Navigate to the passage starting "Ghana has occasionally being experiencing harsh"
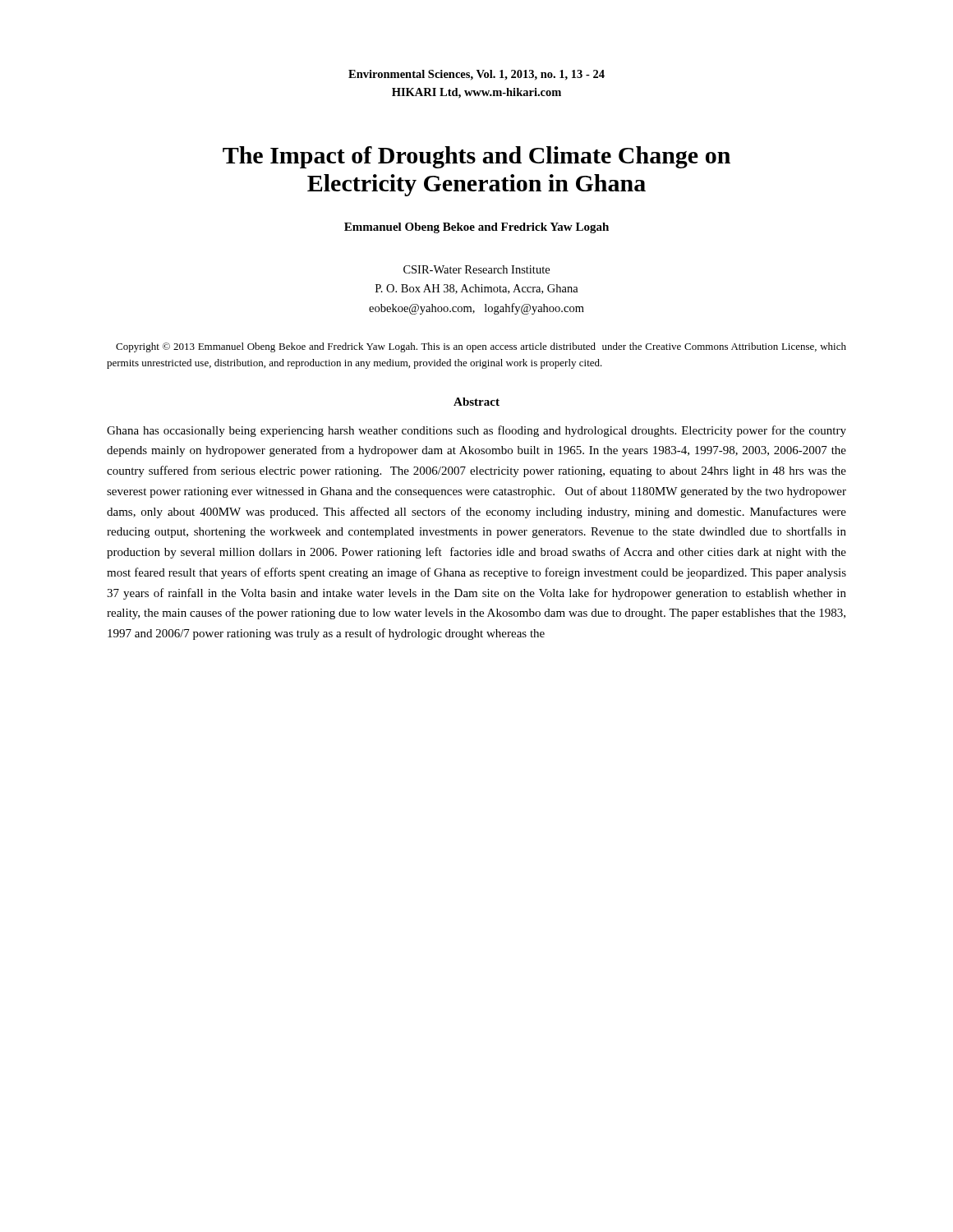Viewport: 953px width, 1232px height. (x=476, y=532)
